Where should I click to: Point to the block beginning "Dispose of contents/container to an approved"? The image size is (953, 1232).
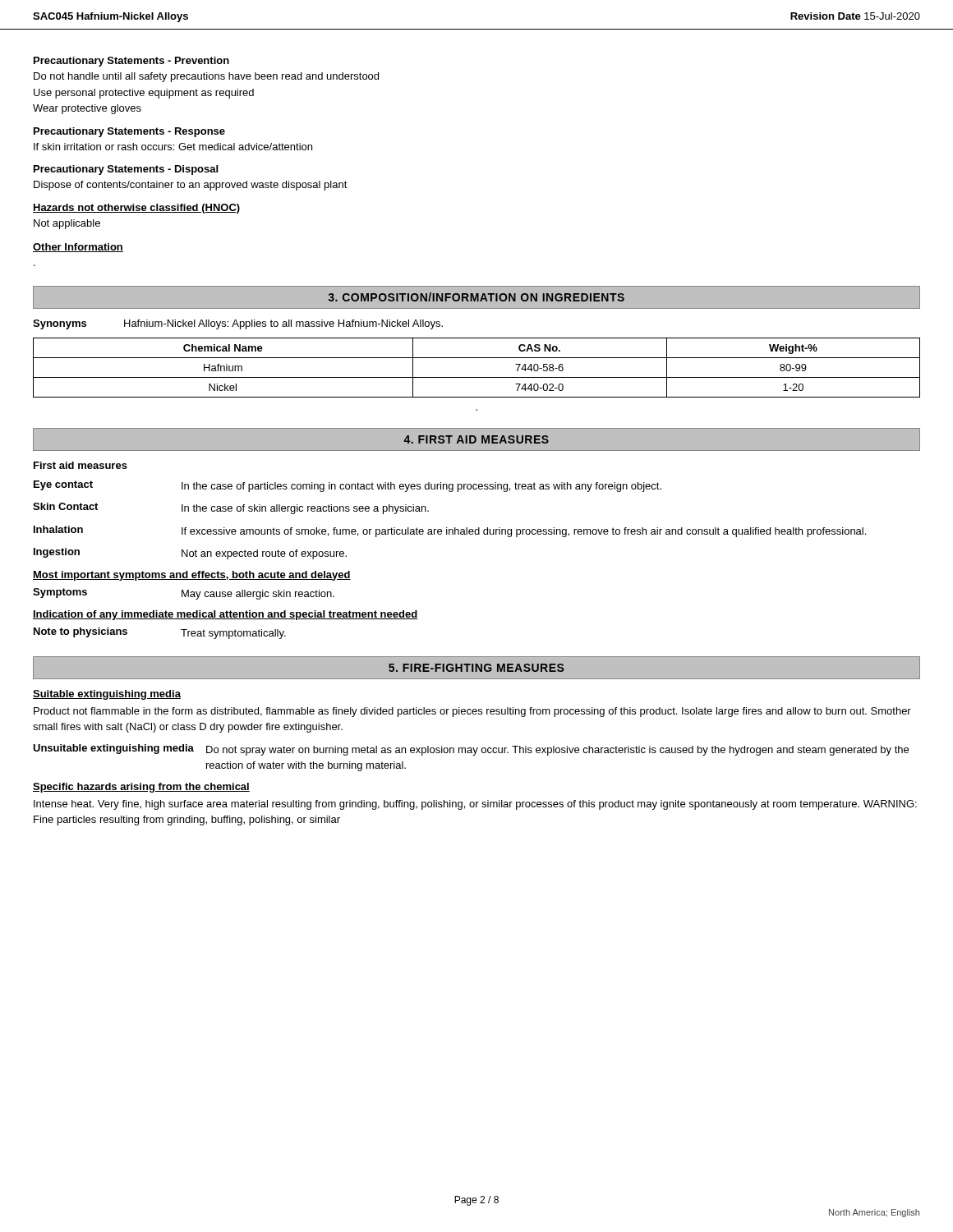point(190,184)
